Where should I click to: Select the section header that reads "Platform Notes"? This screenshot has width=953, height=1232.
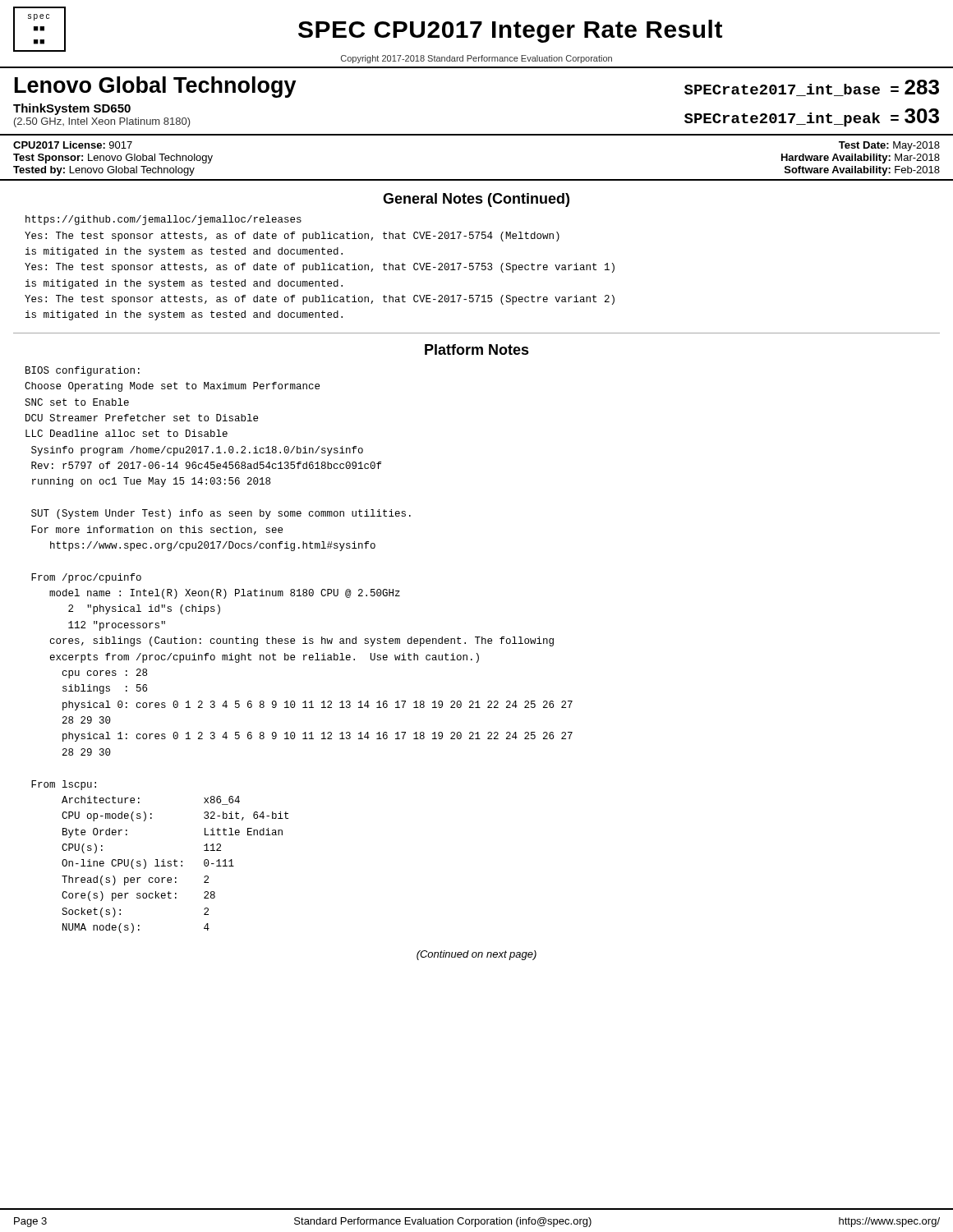click(476, 350)
